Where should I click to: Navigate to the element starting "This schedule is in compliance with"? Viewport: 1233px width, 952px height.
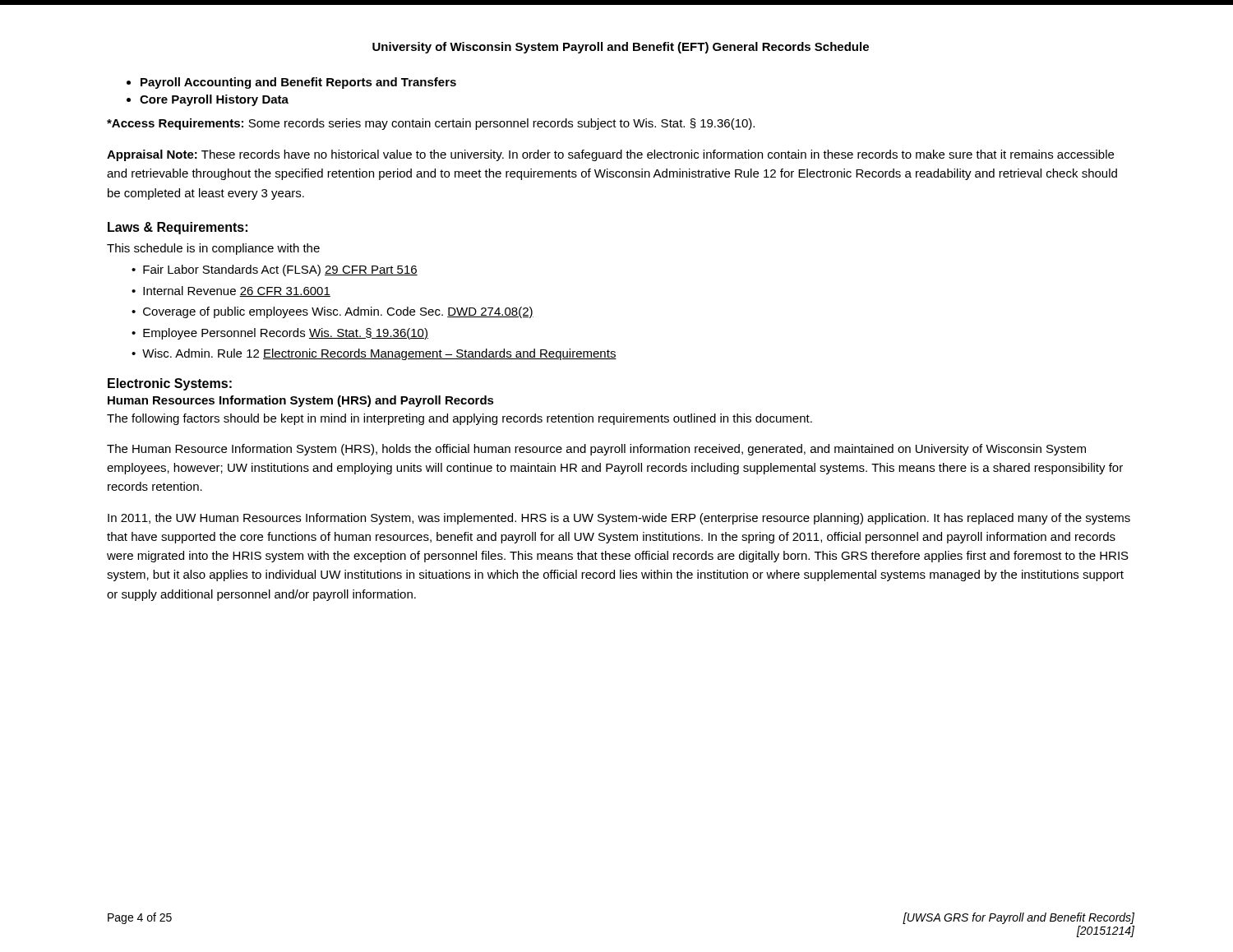coord(213,248)
